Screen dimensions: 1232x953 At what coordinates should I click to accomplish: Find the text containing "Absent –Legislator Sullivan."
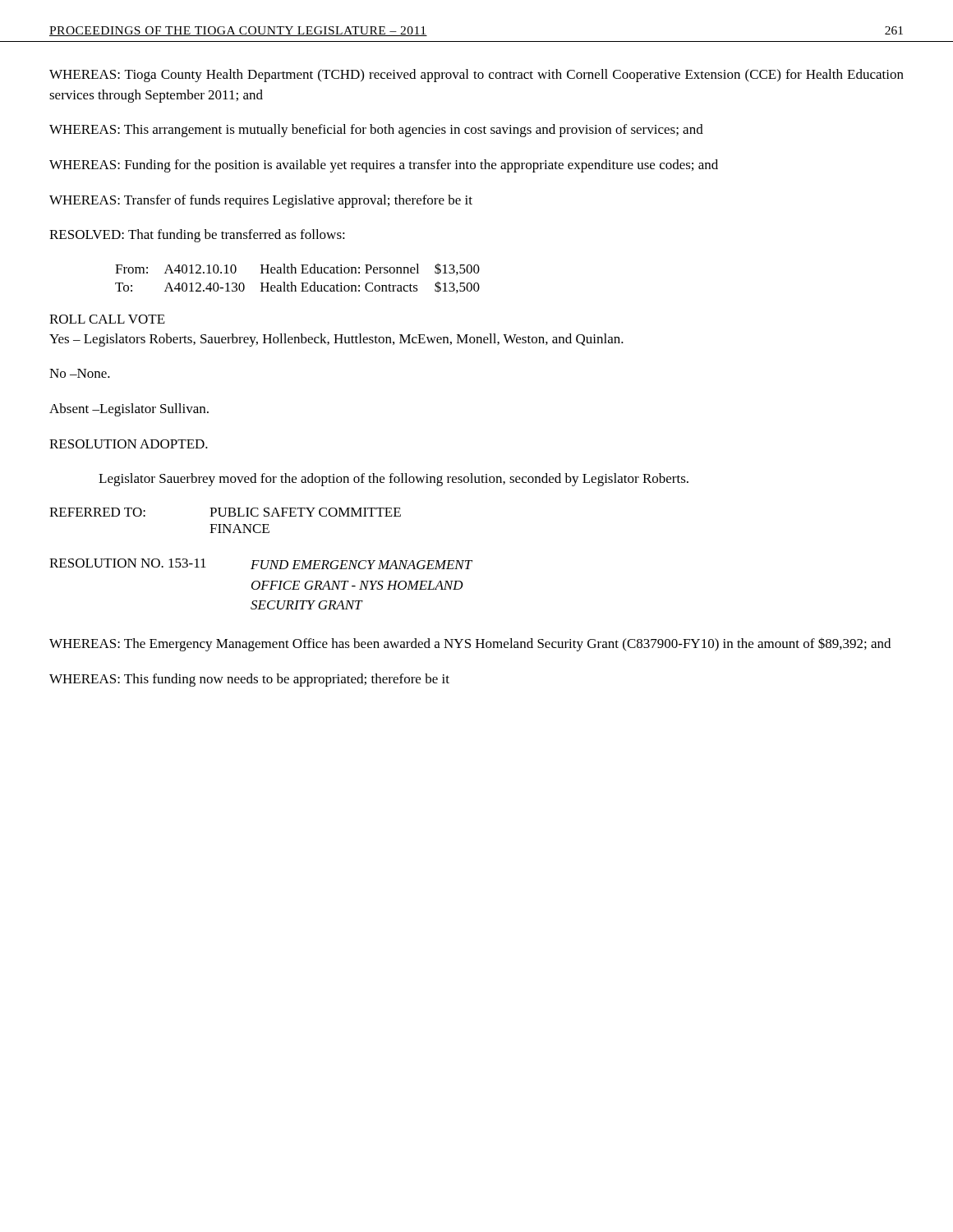[x=129, y=409]
